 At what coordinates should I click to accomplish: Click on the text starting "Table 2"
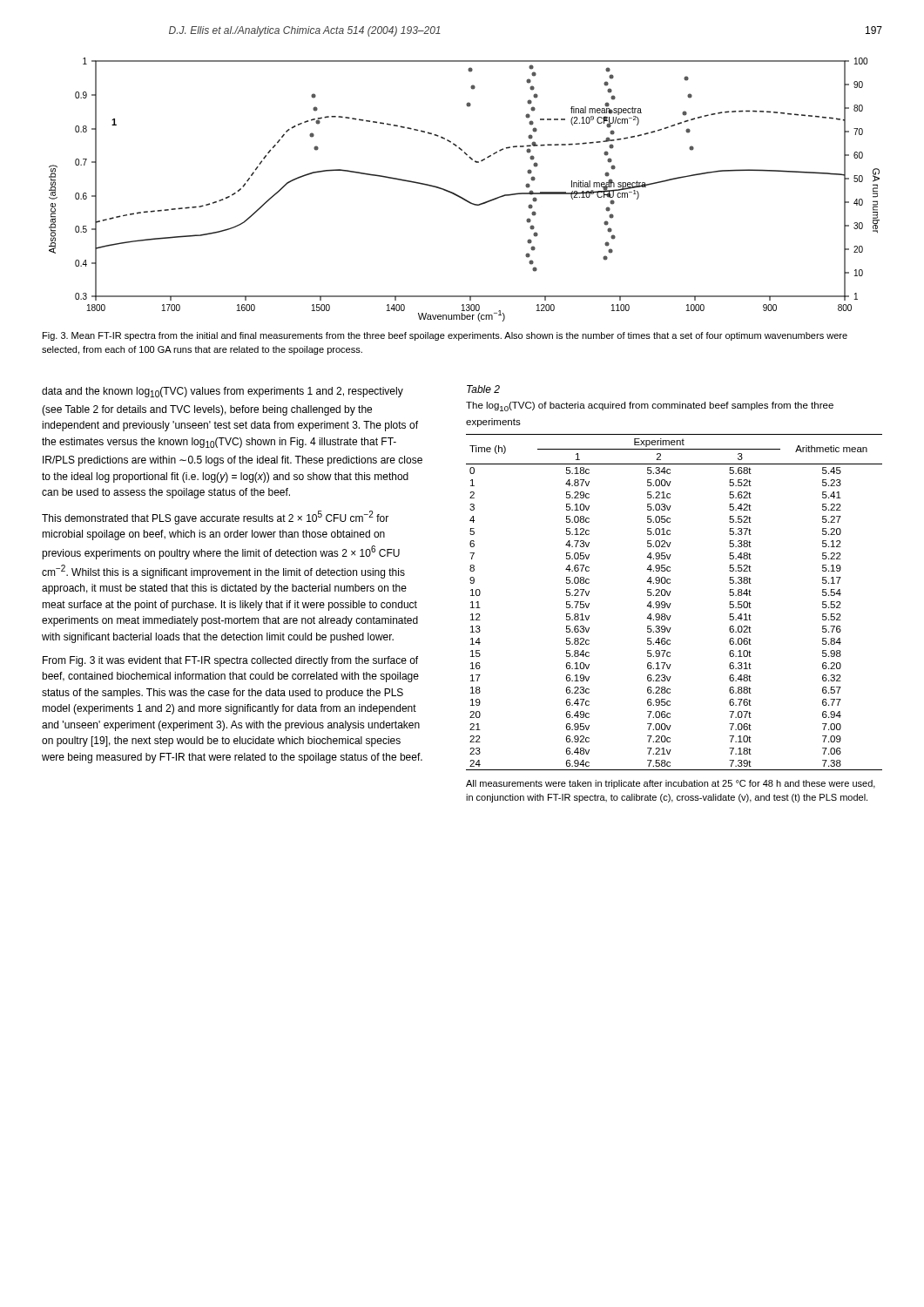point(483,389)
